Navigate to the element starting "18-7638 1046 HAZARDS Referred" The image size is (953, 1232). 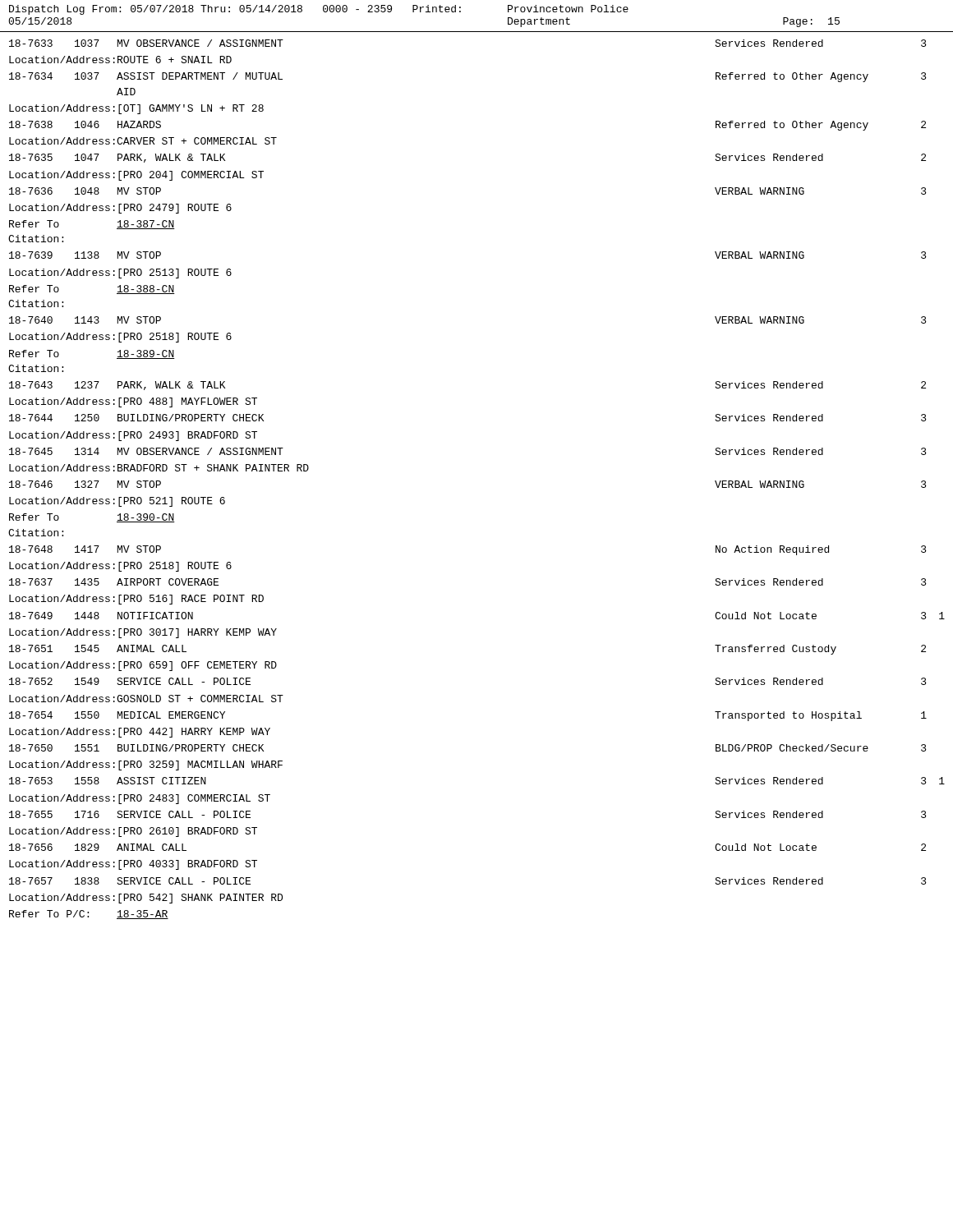(x=31, y=125)
